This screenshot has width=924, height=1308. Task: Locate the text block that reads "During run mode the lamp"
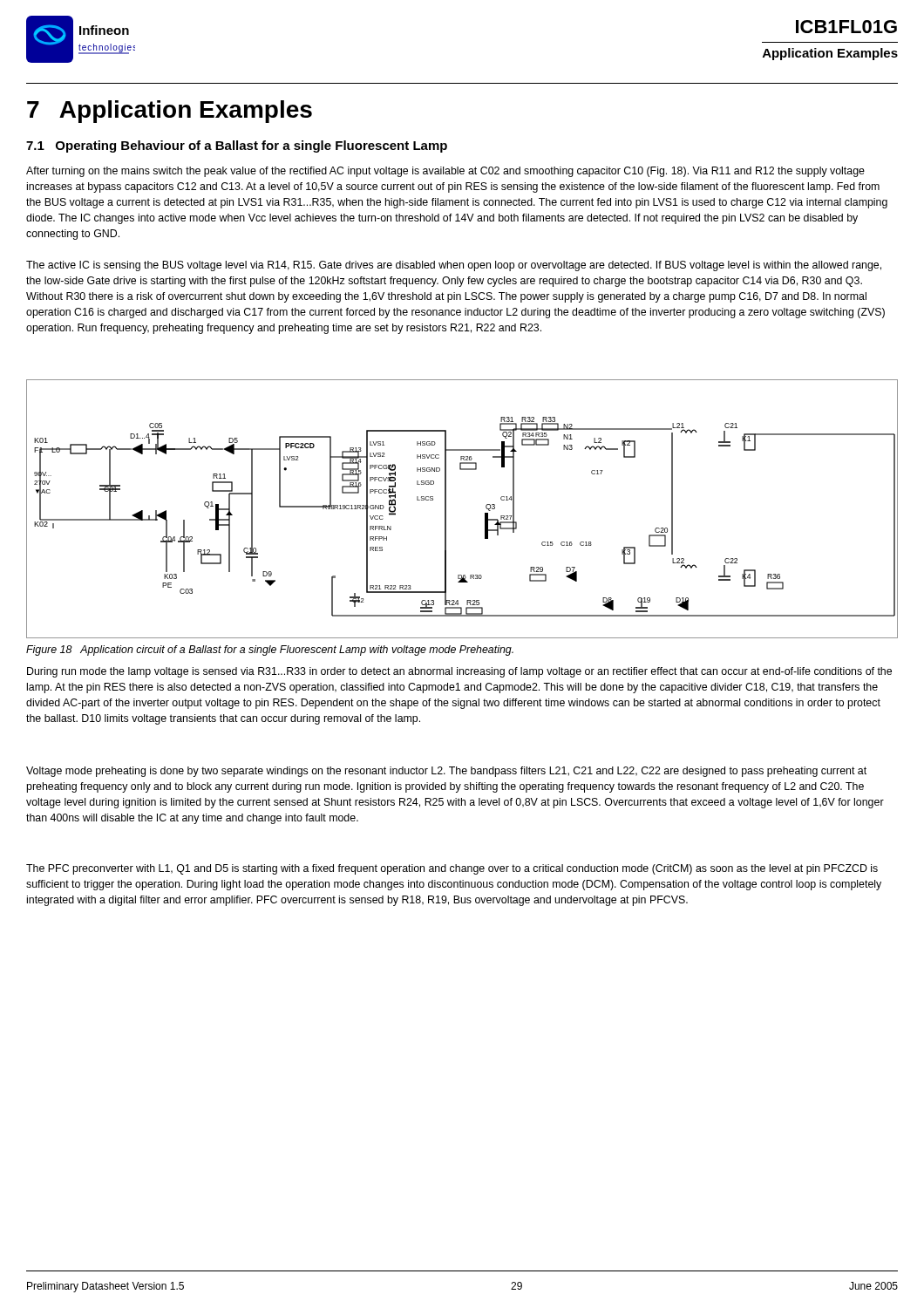pyautogui.click(x=459, y=695)
